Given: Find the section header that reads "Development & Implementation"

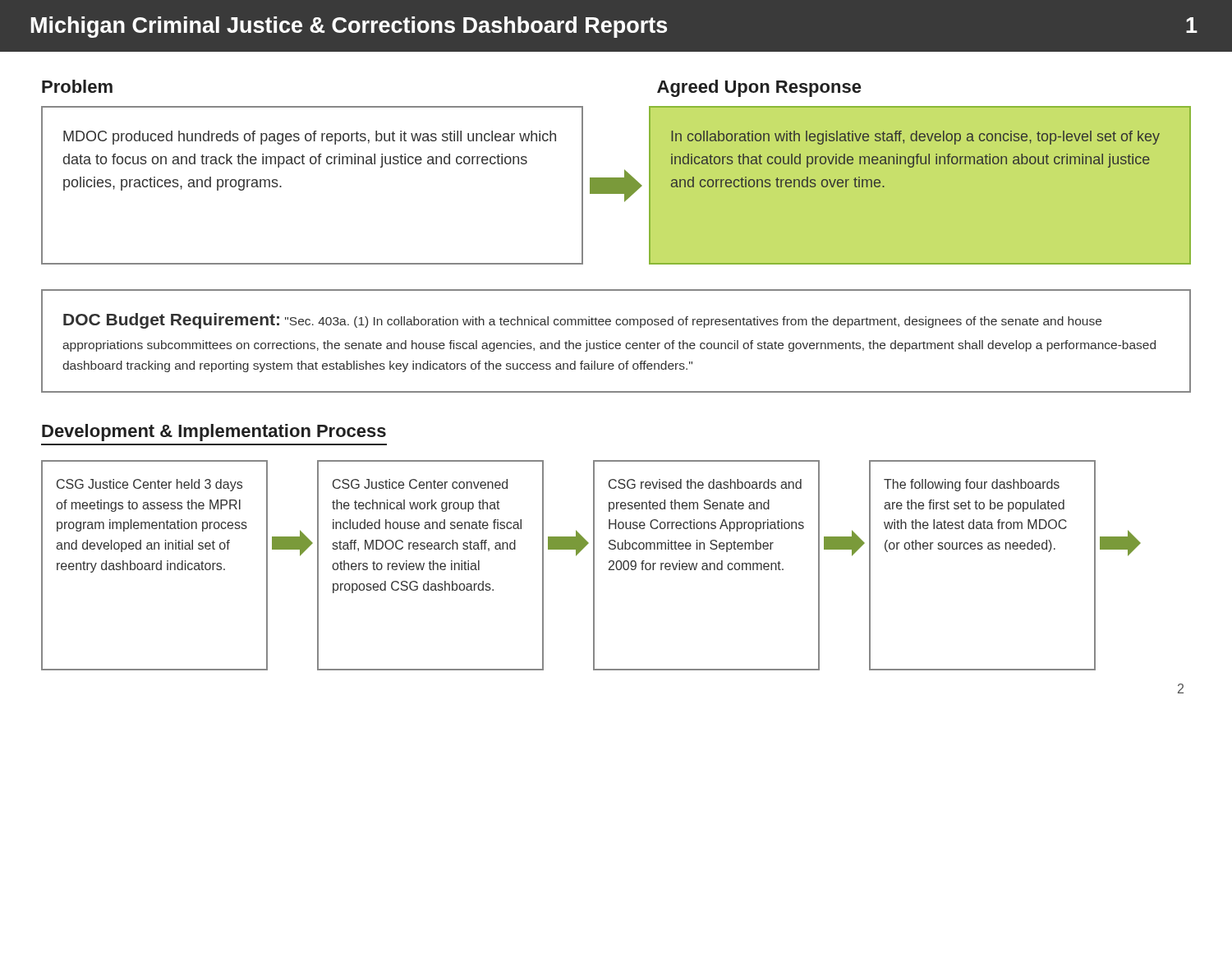Looking at the screenshot, I should [214, 431].
